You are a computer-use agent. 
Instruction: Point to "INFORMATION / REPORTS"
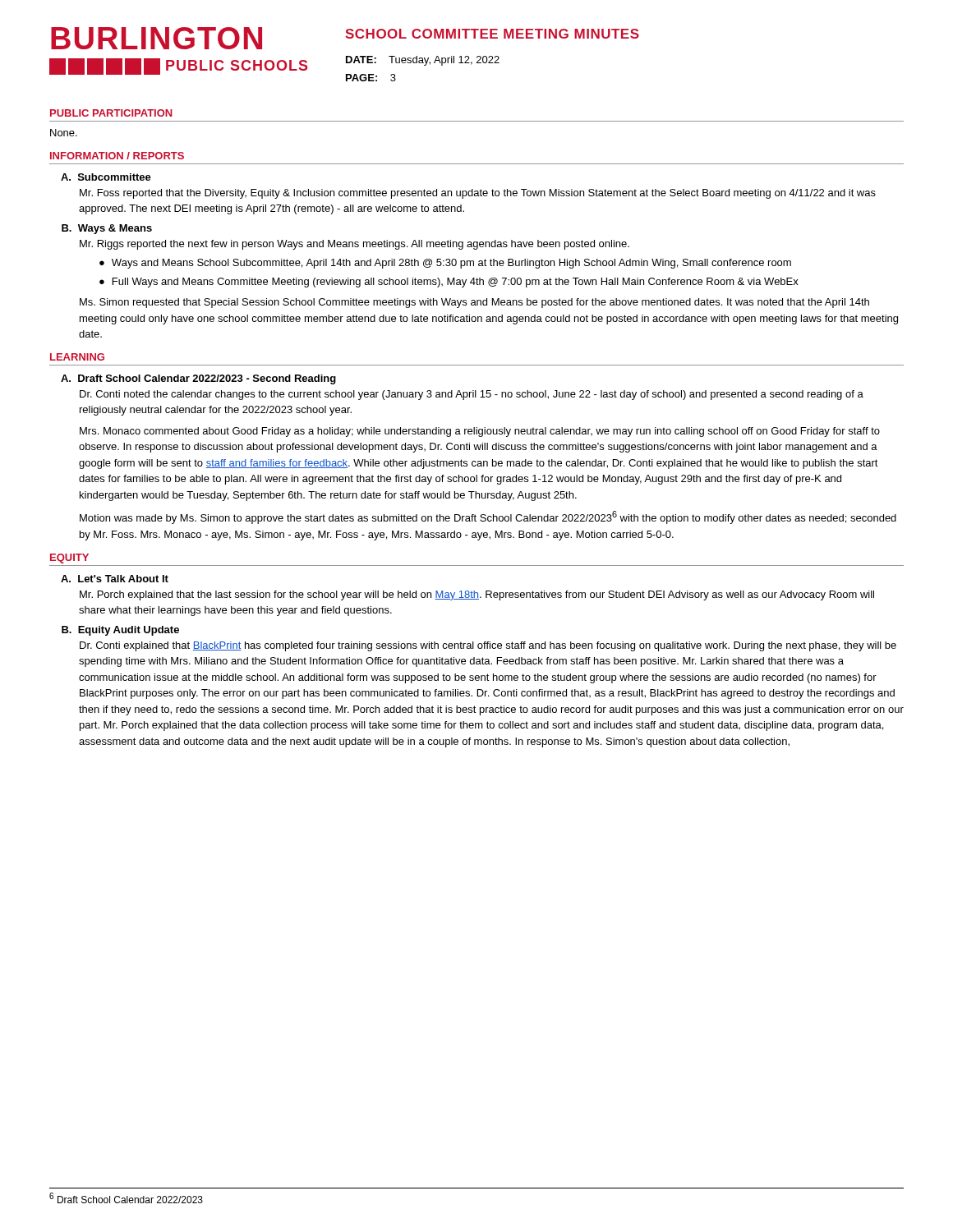point(117,155)
